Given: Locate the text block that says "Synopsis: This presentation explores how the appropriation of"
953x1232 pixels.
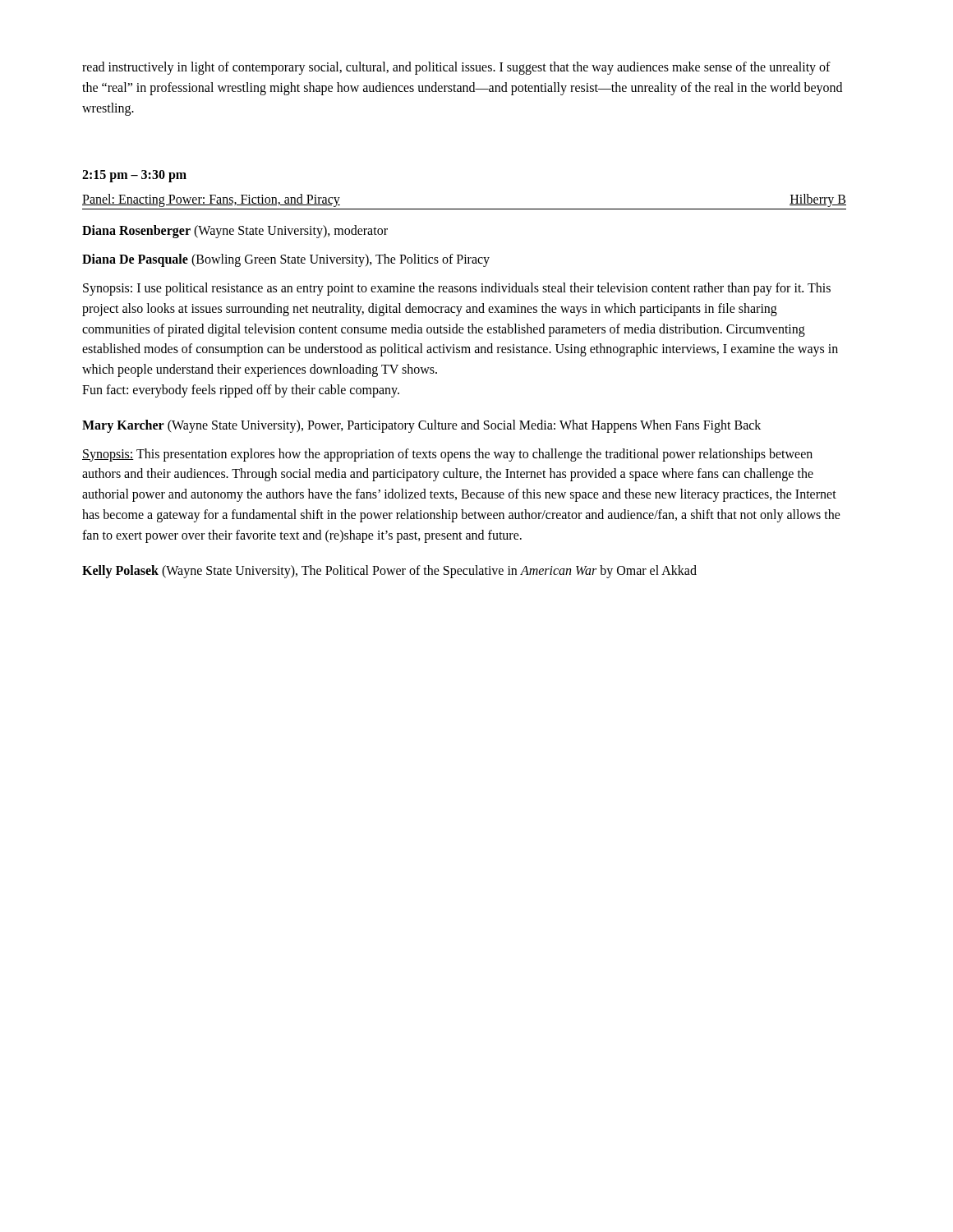Looking at the screenshot, I should pos(461,494).
